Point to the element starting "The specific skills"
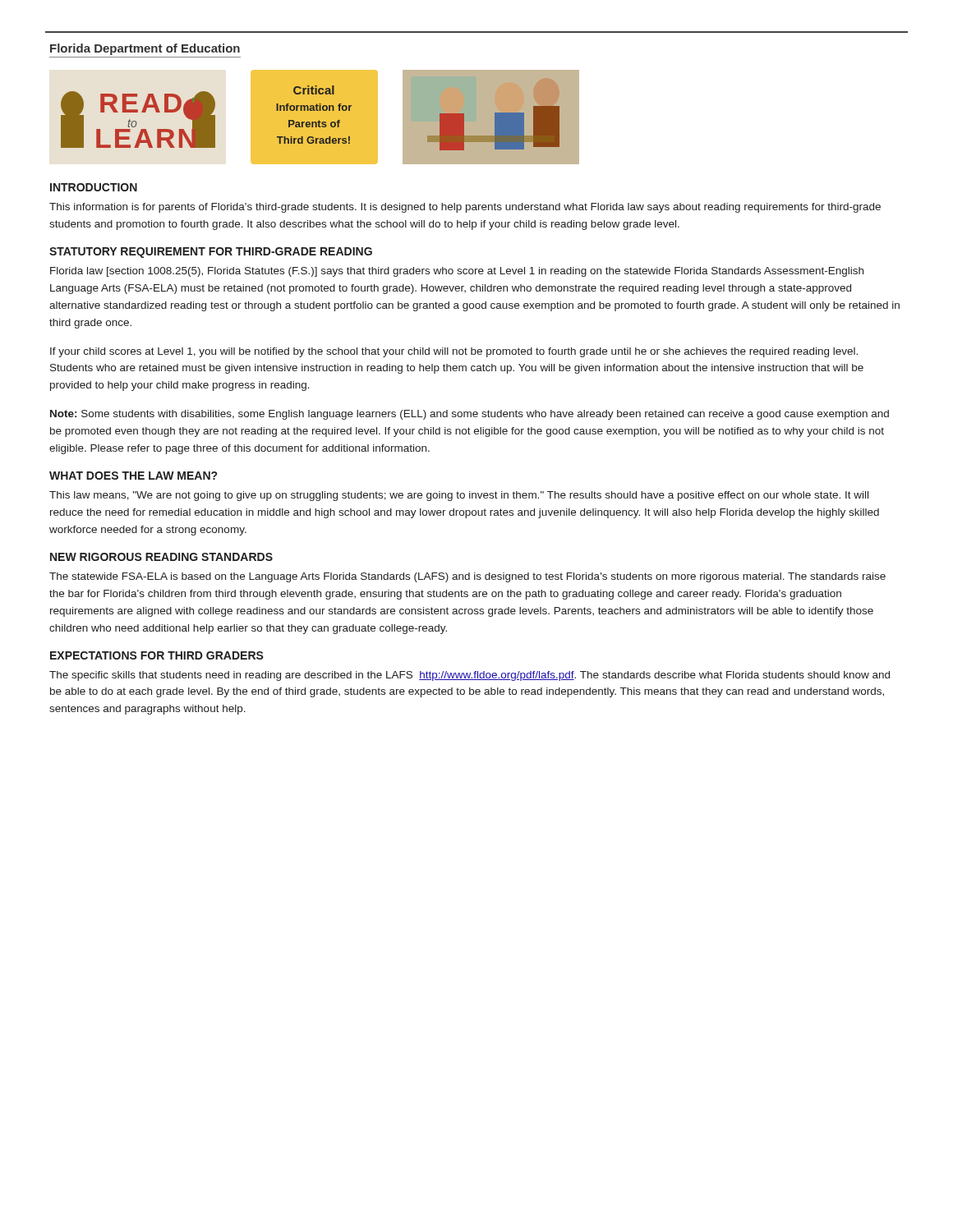Viewport: 953px width, 1232px height. 476,692
